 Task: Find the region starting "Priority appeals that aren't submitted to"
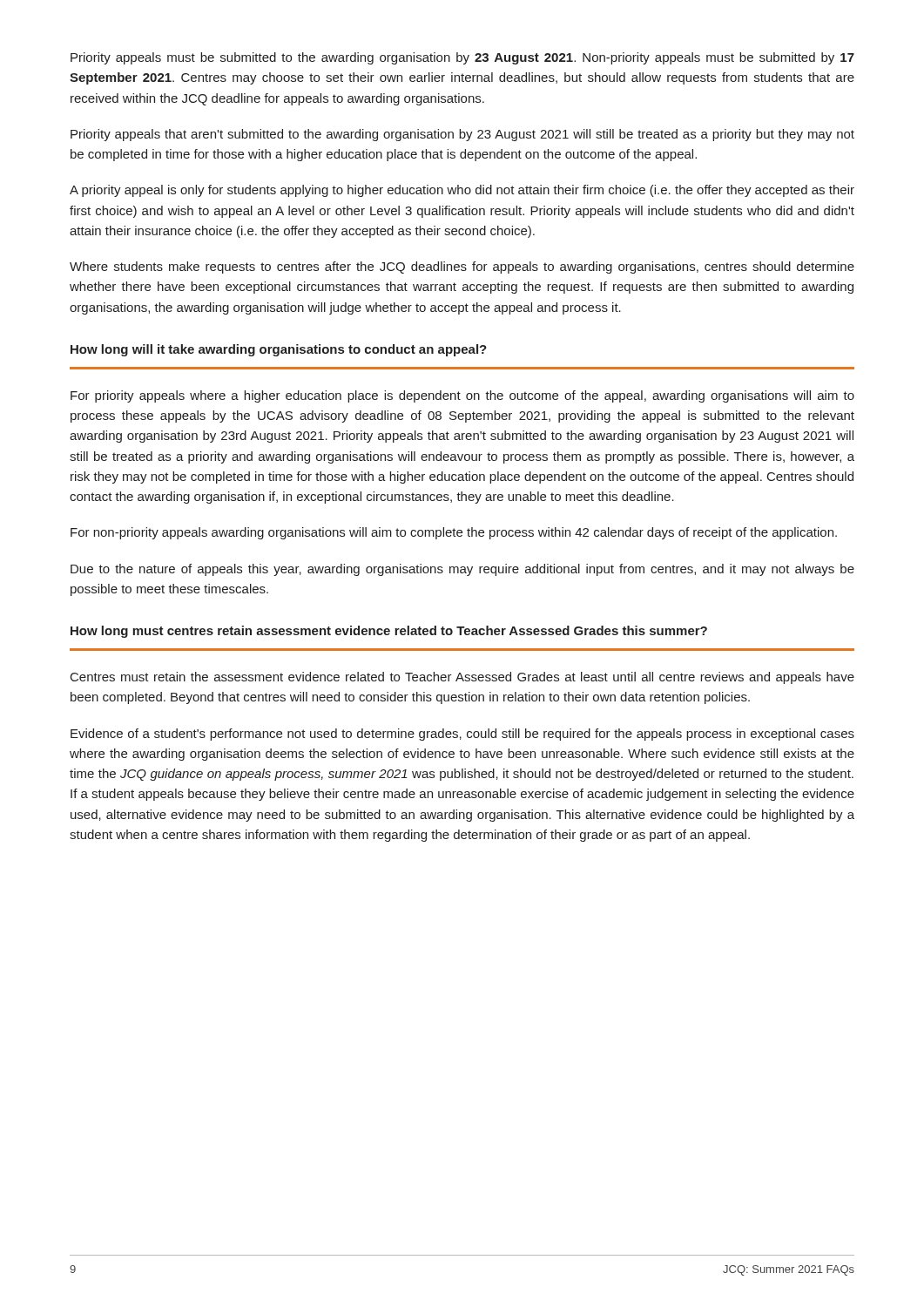coord(462,144)
